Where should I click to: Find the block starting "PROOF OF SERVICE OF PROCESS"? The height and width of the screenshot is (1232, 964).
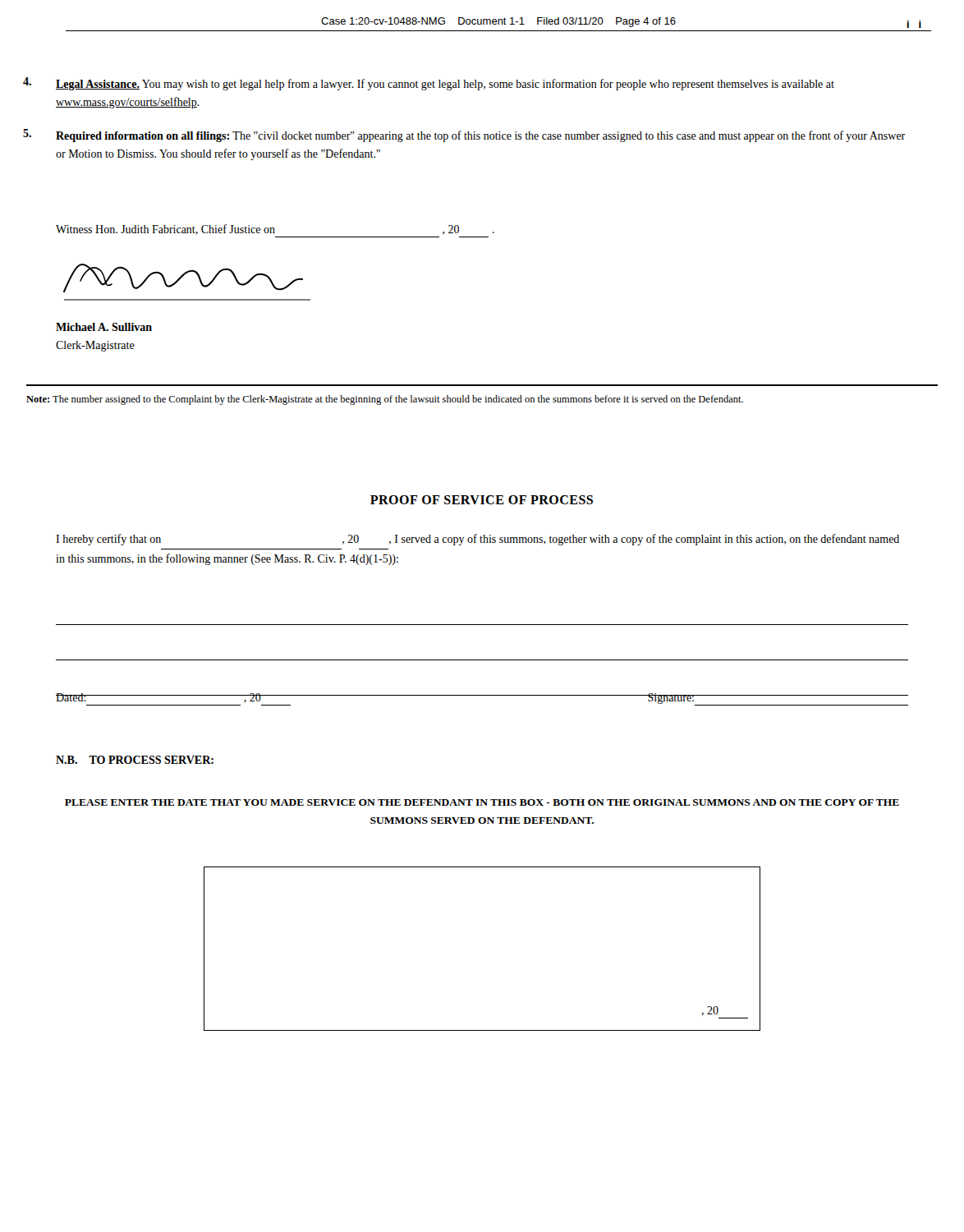(x=482, y=500)
